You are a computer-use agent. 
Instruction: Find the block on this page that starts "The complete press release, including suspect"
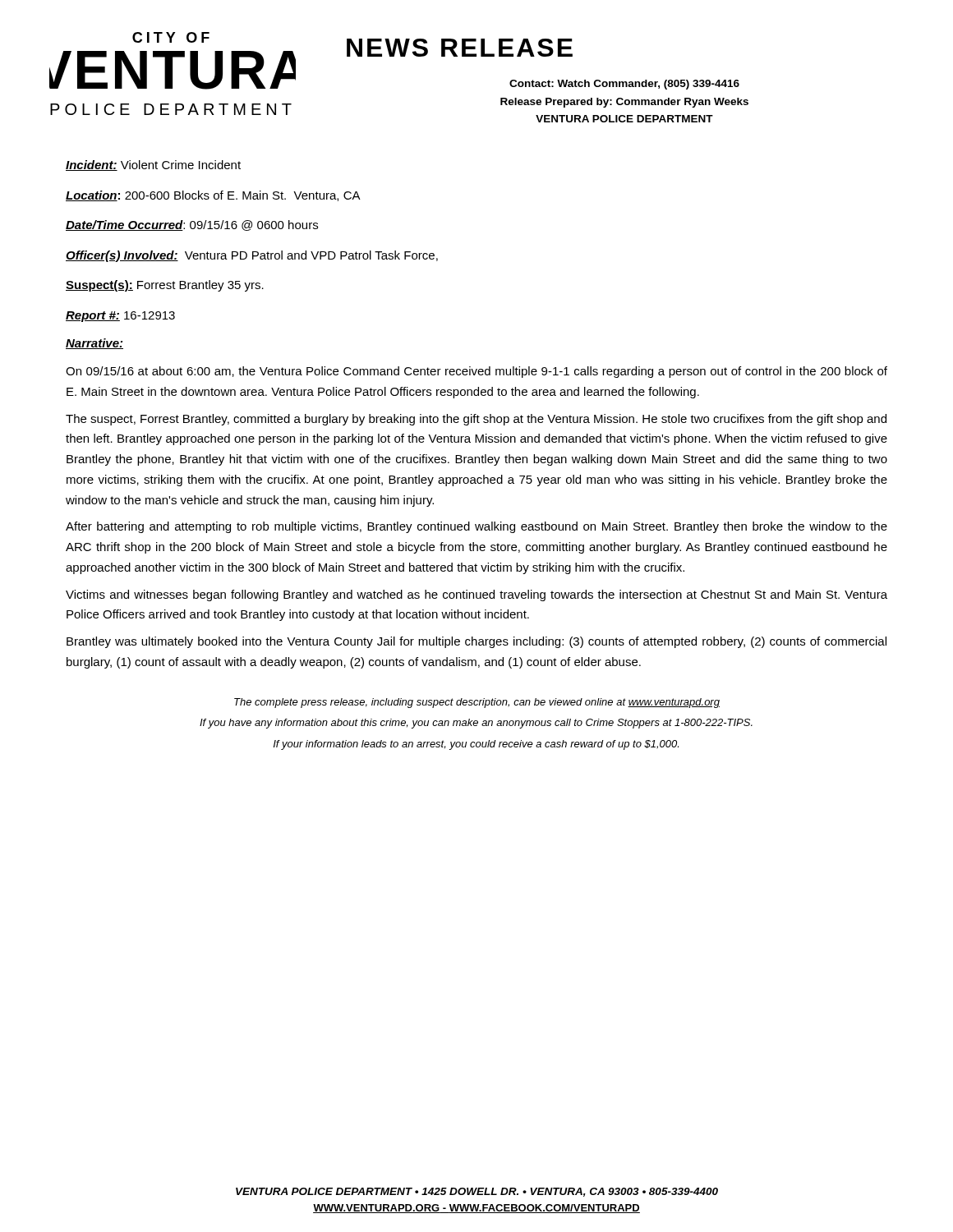tap(476, 701)
